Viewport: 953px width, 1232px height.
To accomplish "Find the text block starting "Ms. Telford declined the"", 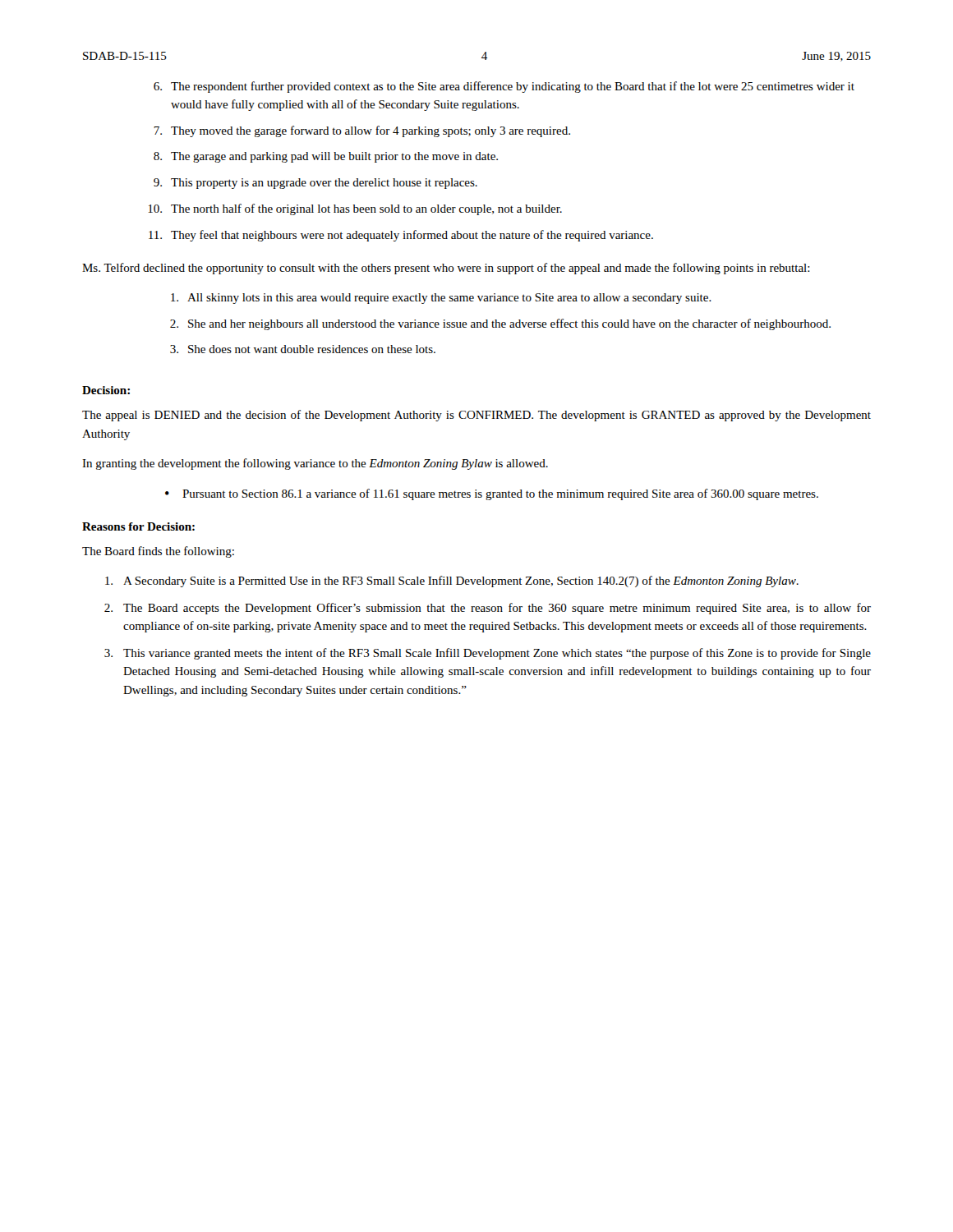I will coord(446,268).
